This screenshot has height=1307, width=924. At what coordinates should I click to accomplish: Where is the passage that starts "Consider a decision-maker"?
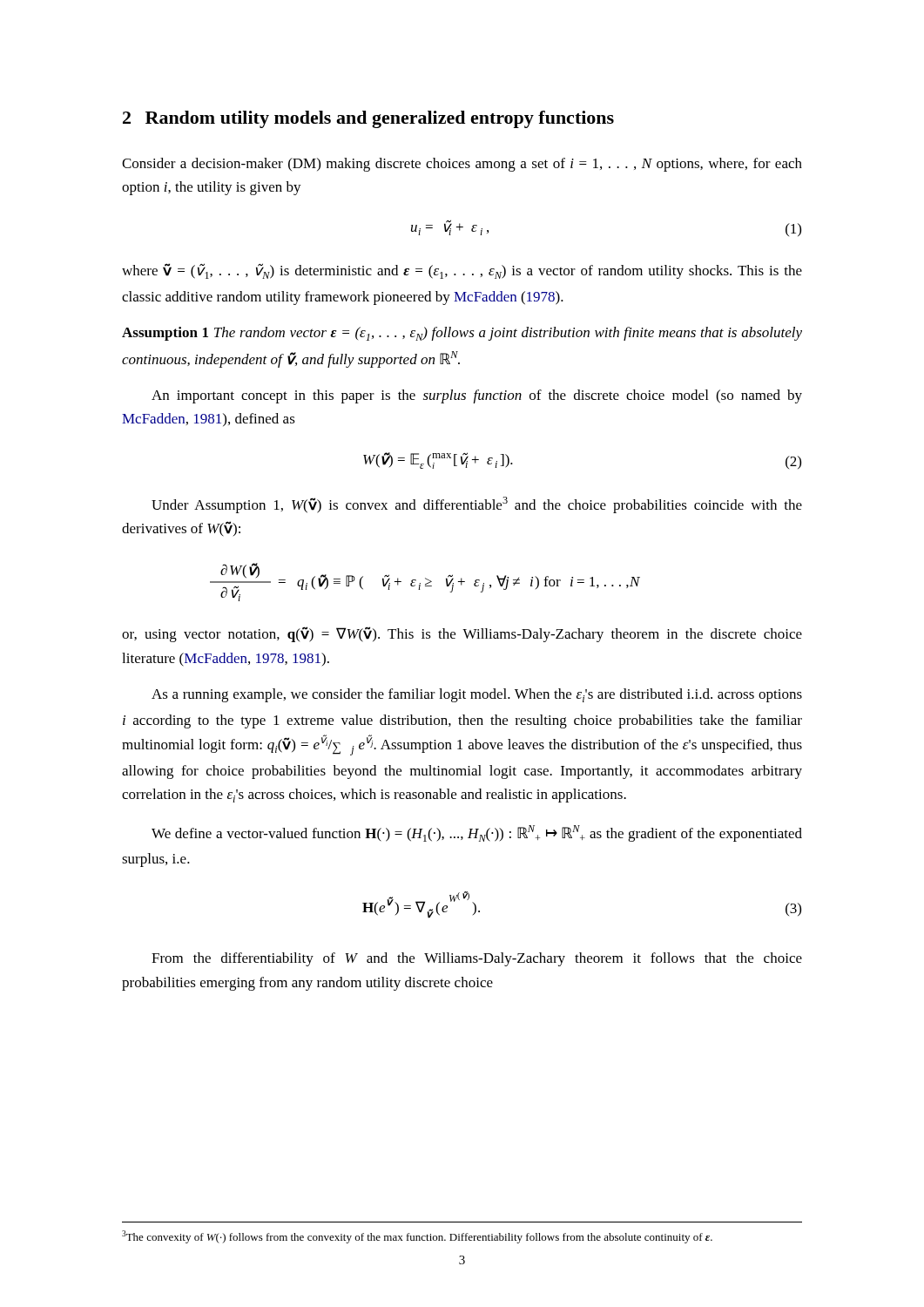click(462, 175)
